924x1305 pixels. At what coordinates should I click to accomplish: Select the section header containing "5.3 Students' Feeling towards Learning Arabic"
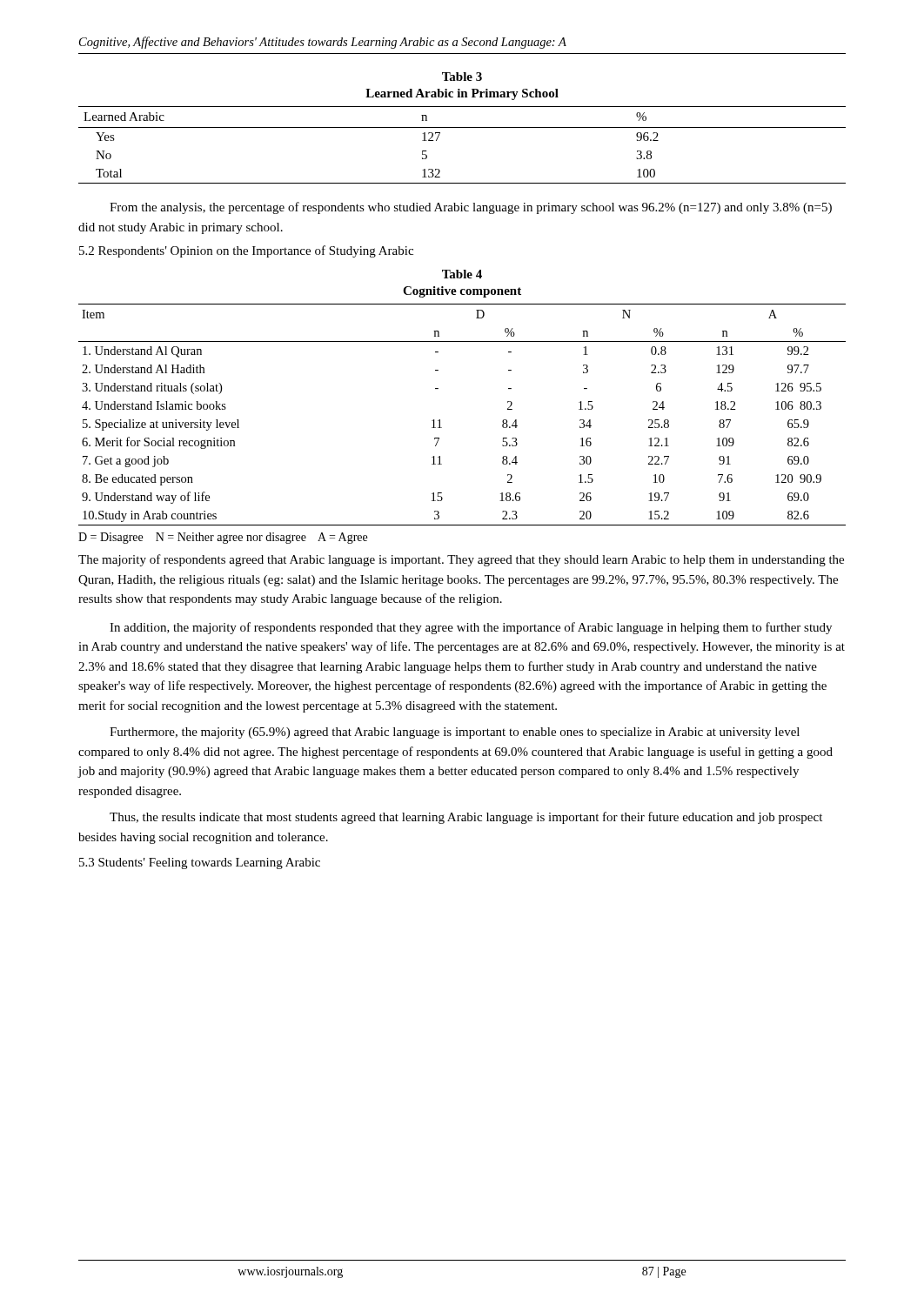point(199,862)
